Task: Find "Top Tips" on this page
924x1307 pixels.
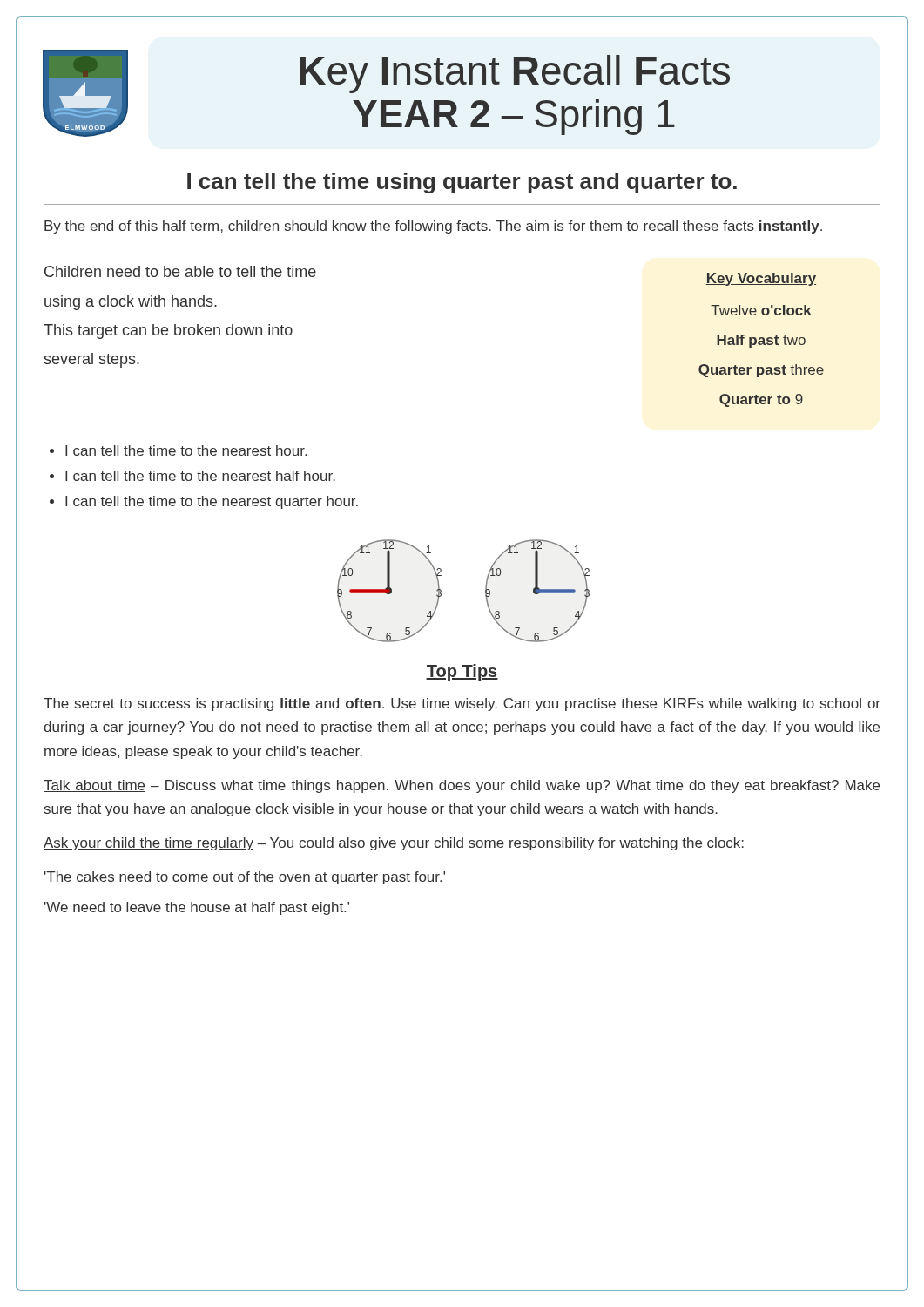Action: pos(462,671)
